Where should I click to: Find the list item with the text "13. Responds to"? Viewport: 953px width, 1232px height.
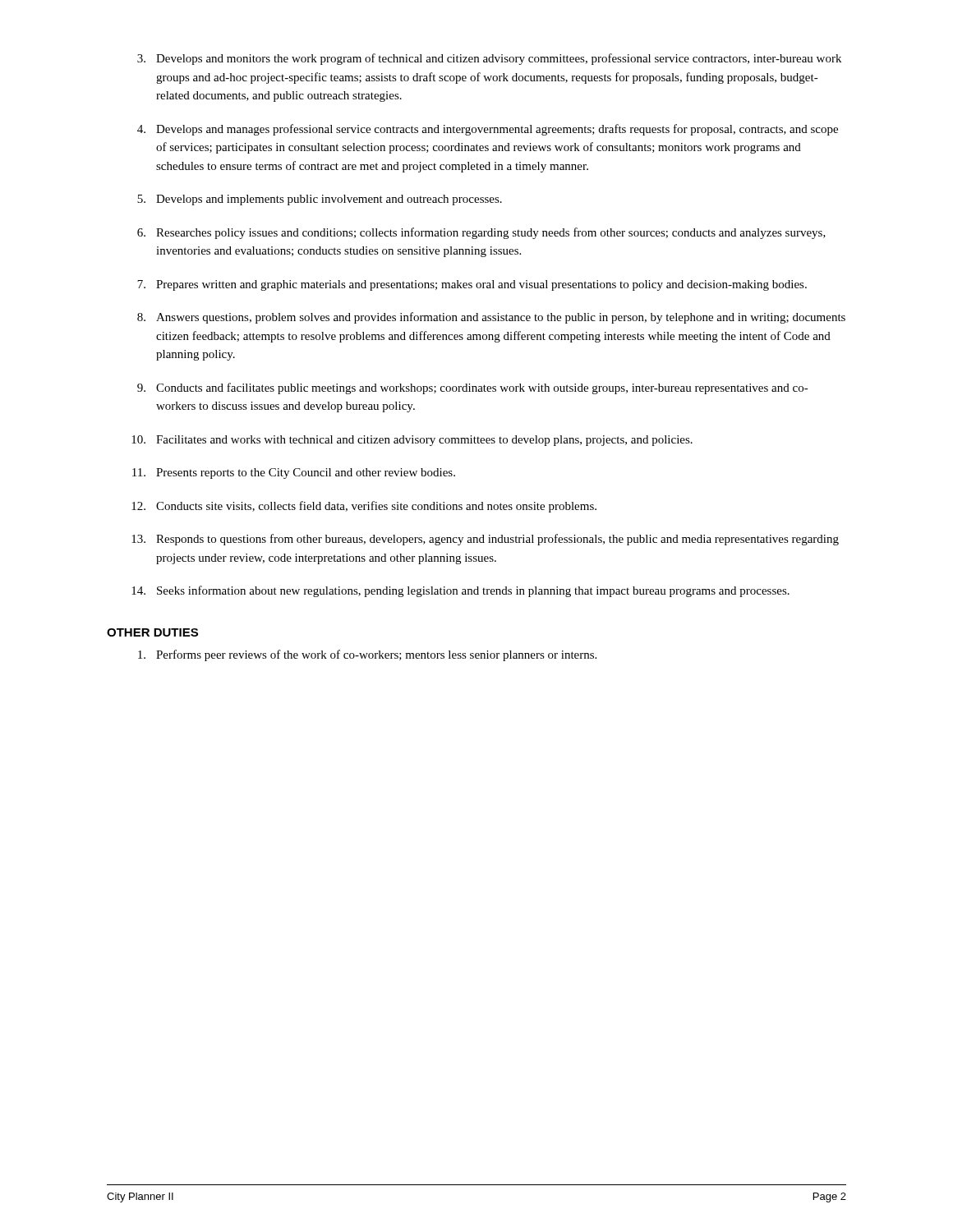476,548
